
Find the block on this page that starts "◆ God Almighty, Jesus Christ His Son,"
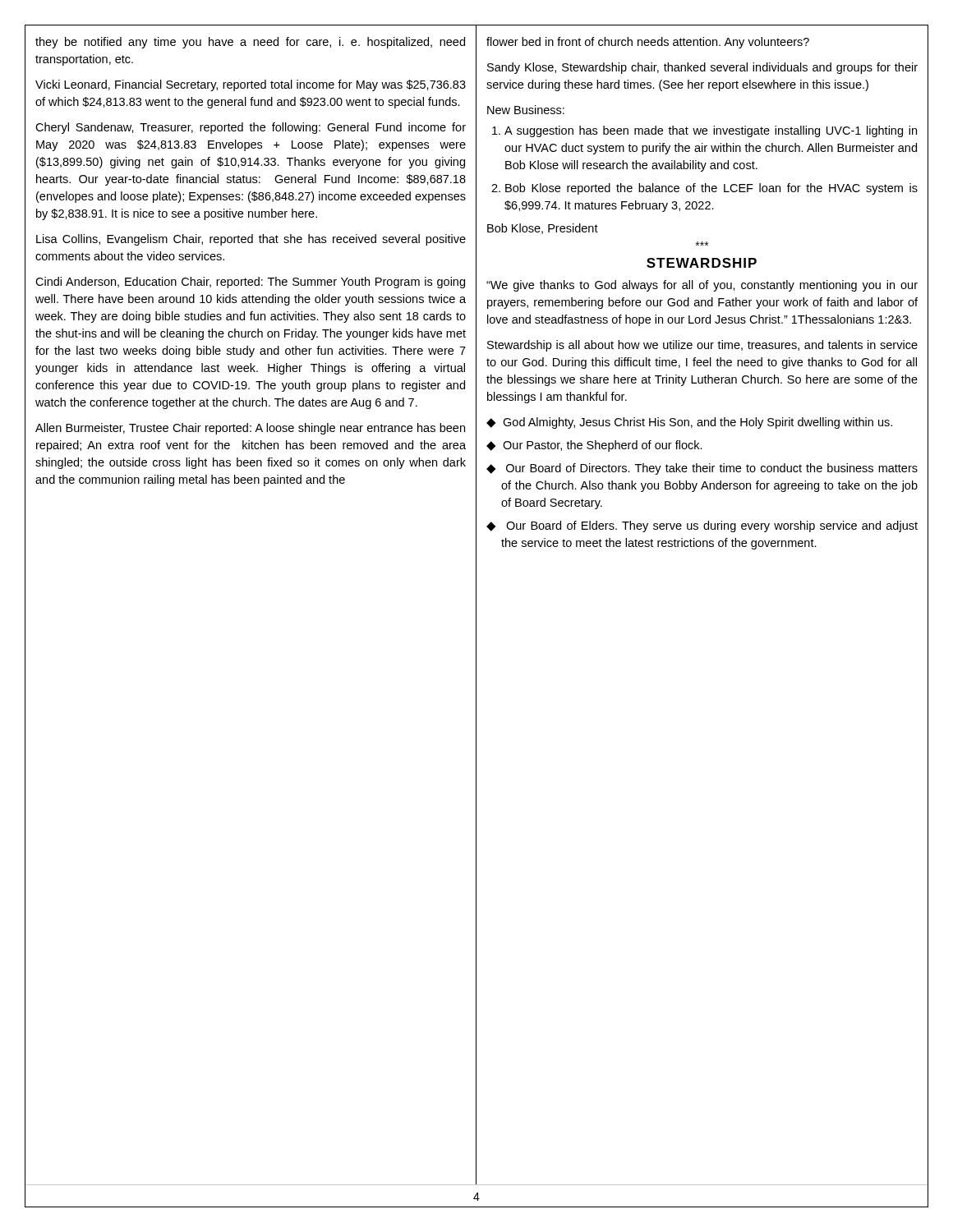(x=690, y=422)
